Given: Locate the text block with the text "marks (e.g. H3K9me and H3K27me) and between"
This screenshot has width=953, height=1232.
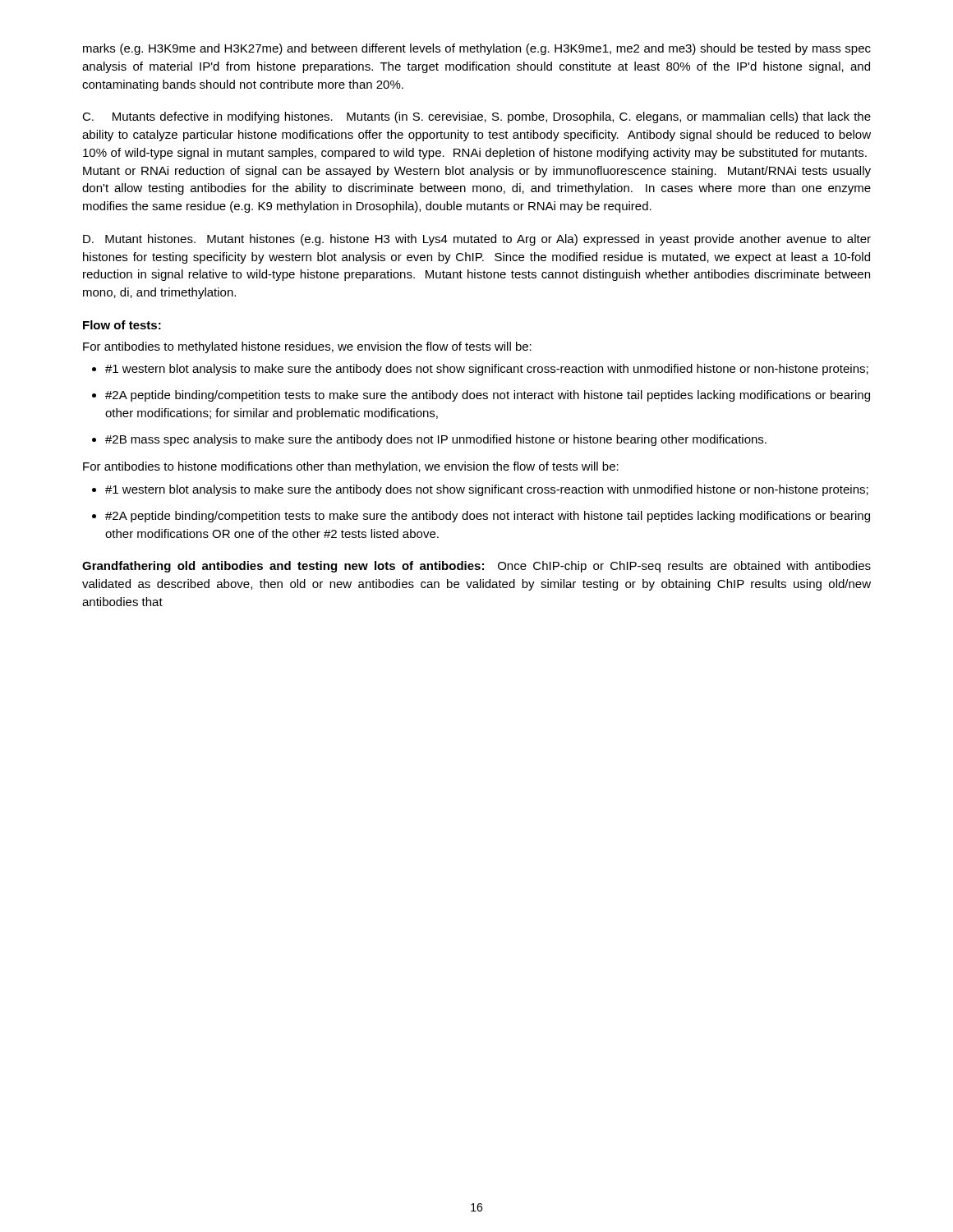Looking at the screenshot, I should coord(476,66).
